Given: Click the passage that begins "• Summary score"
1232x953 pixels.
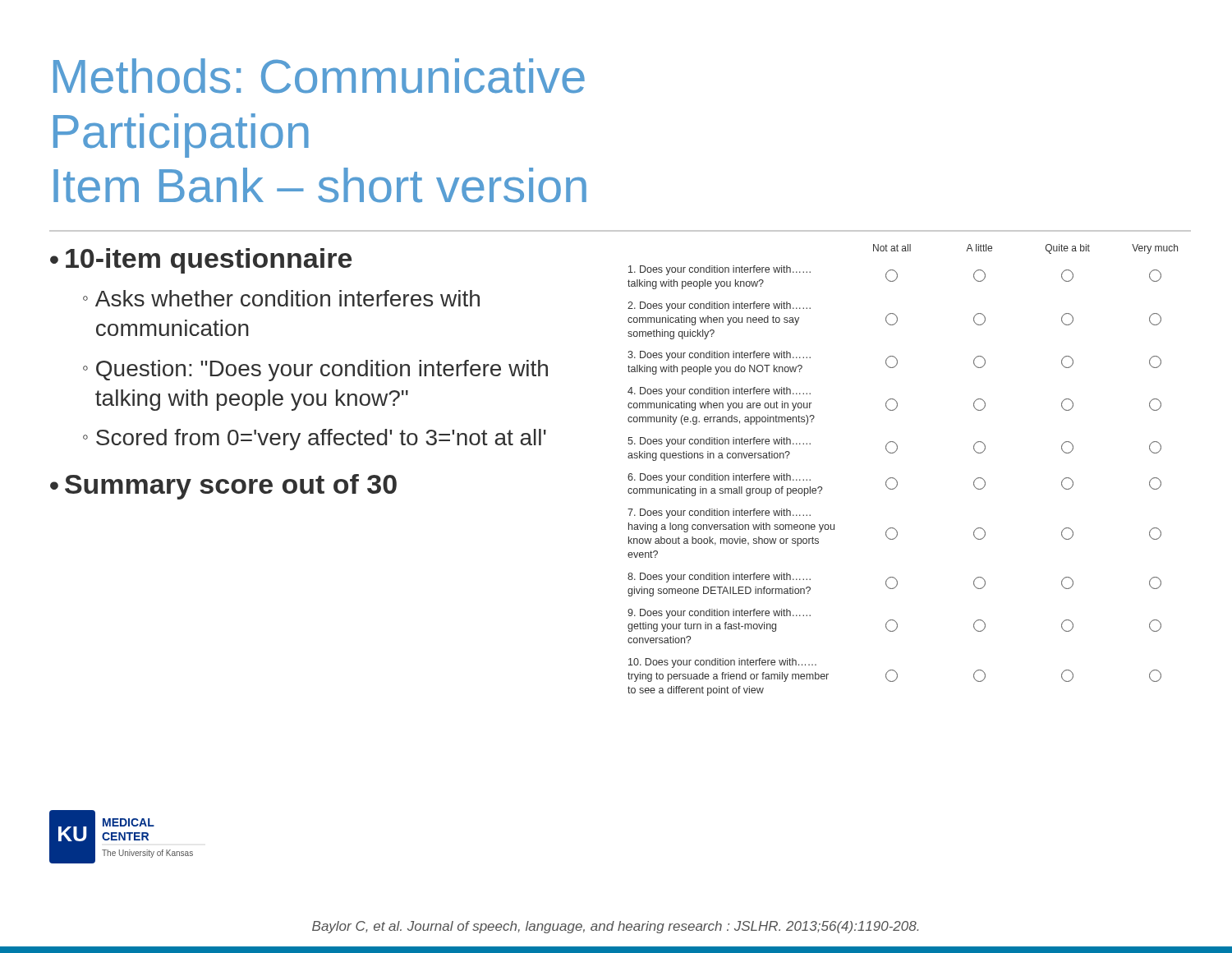Looking at the screenshot, I should click(223, 485).
